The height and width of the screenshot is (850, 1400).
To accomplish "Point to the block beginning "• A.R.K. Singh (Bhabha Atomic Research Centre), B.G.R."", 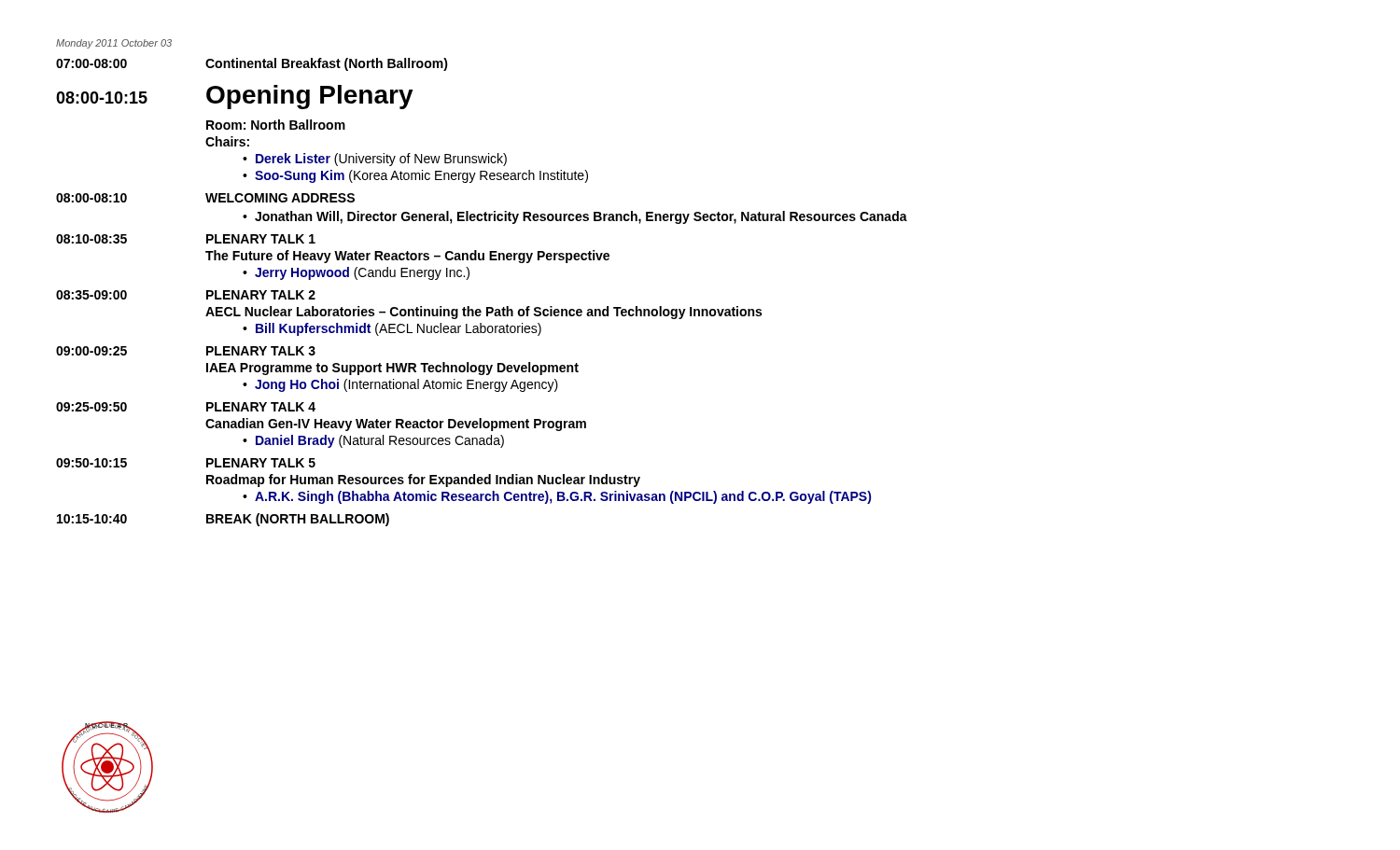I will (557, 496).
